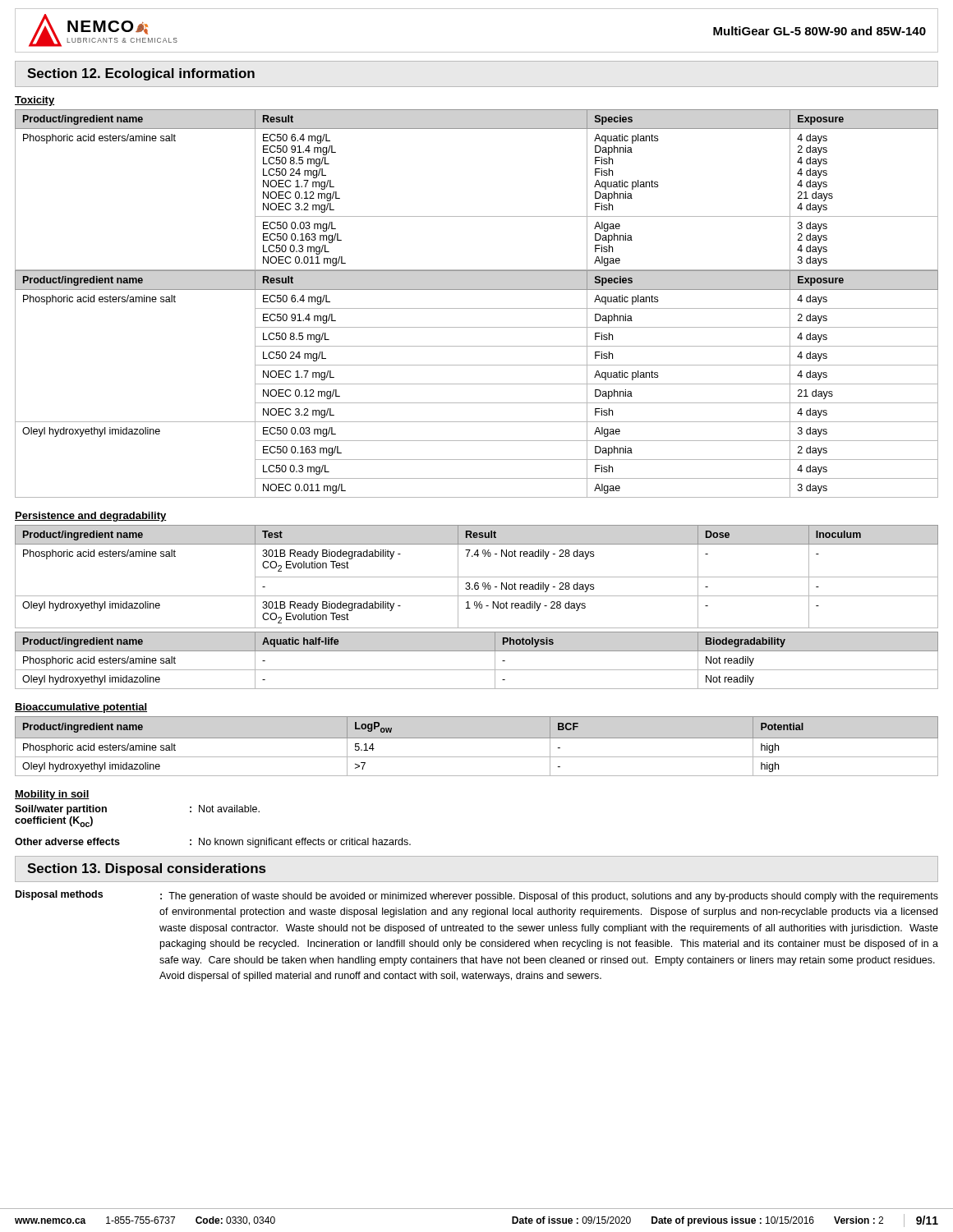Select the section header that says "Section 13. Disposal considerations"
This screenshot has height=1232, width=953.
pyautogui.click(x=147, y=869)
